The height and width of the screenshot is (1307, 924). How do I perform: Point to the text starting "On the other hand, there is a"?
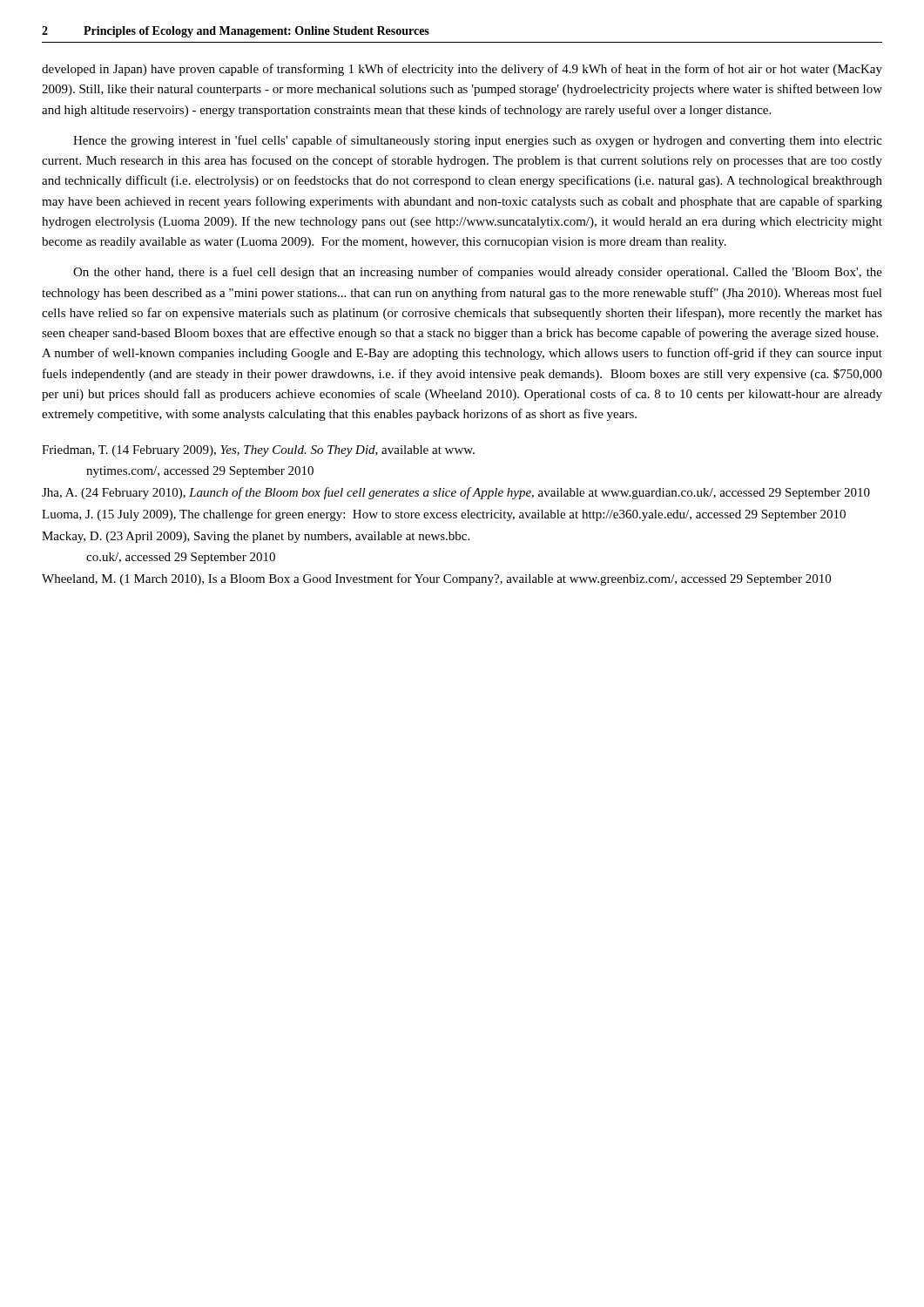[462, 343]
